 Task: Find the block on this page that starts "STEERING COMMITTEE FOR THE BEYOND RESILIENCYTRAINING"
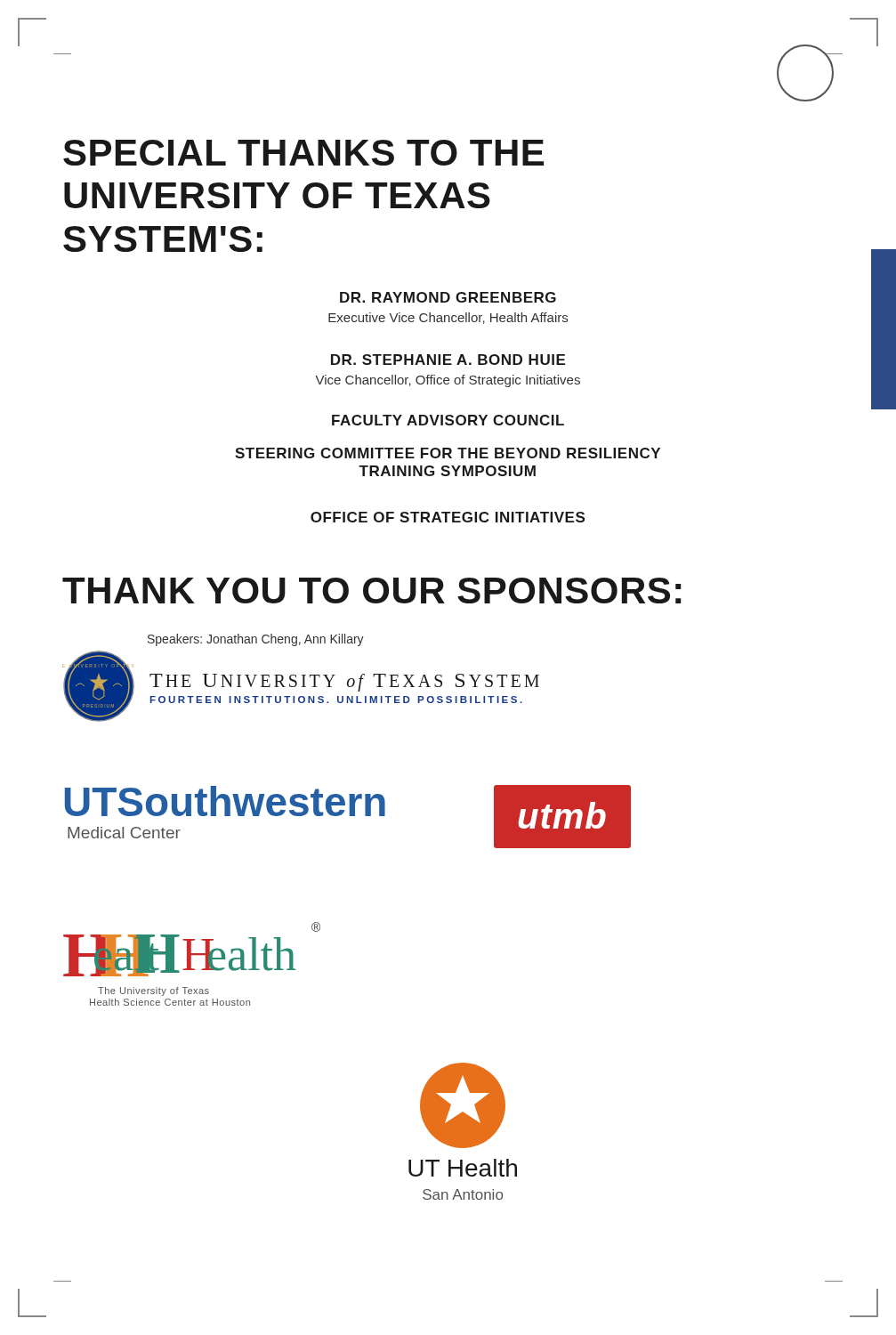click(448, 463)
